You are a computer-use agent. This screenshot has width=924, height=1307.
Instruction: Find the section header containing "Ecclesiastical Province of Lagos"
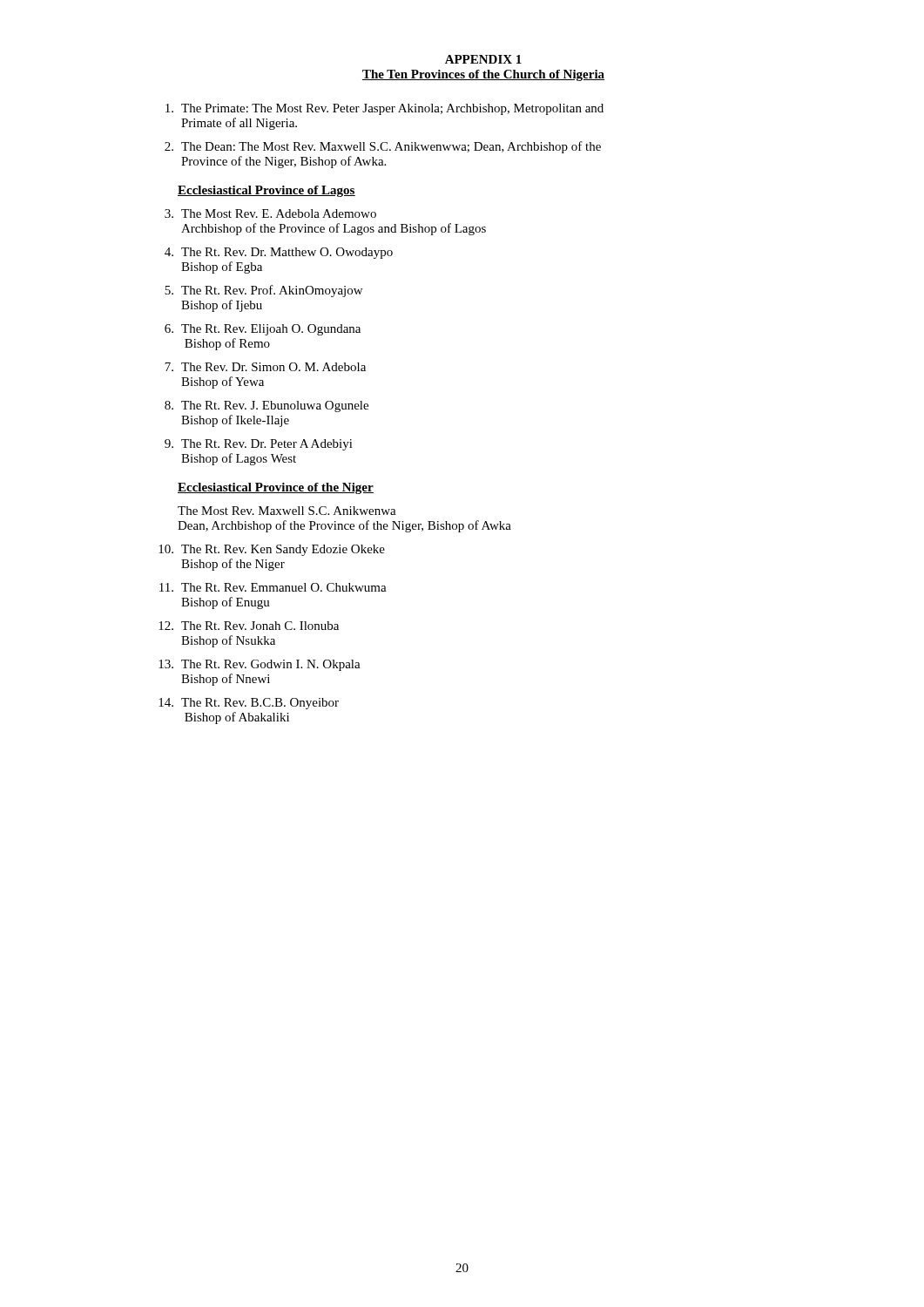(x=266, y=190)
